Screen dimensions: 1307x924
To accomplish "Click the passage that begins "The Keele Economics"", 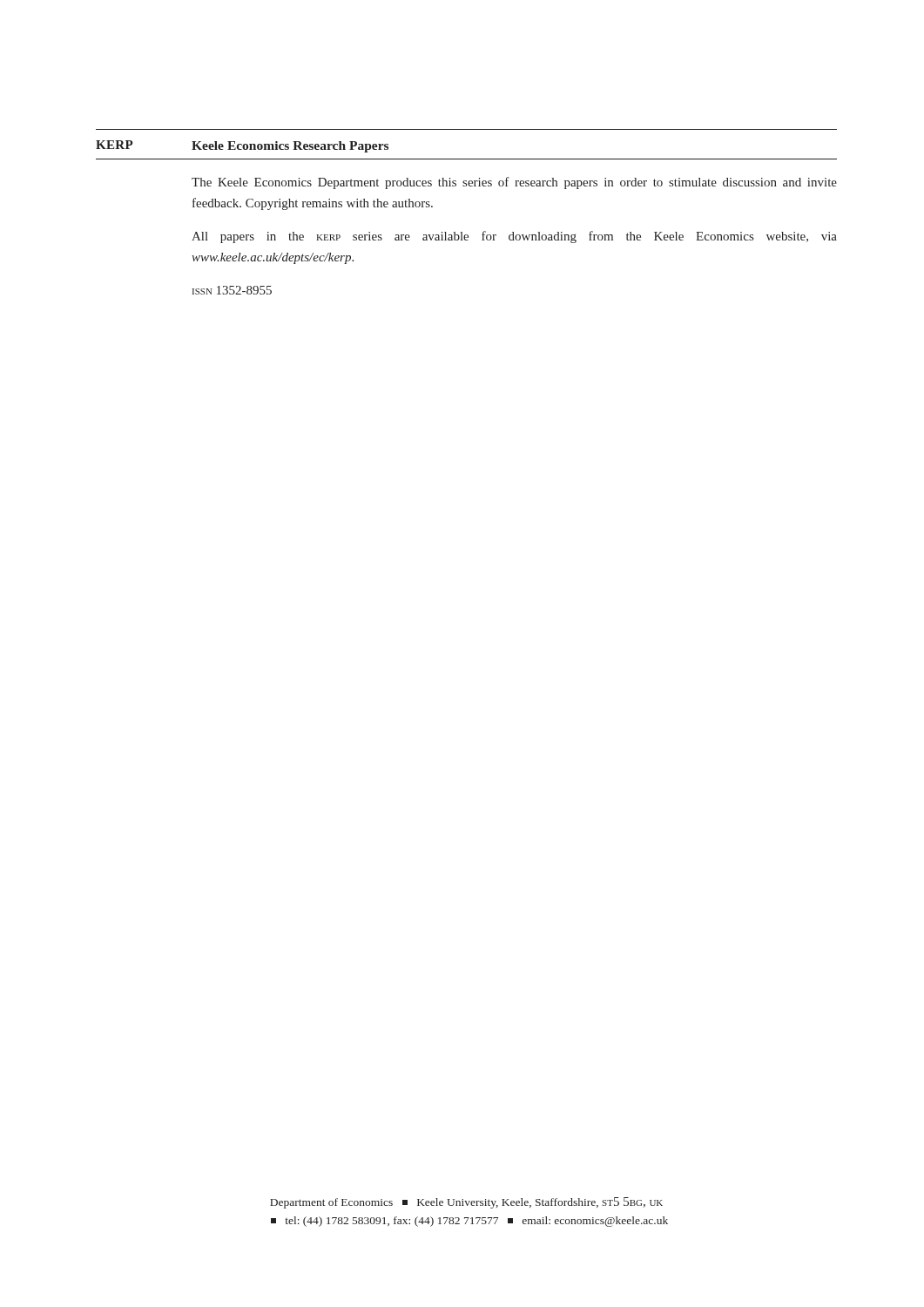I will pyautogui.click(x=514, y=236).
